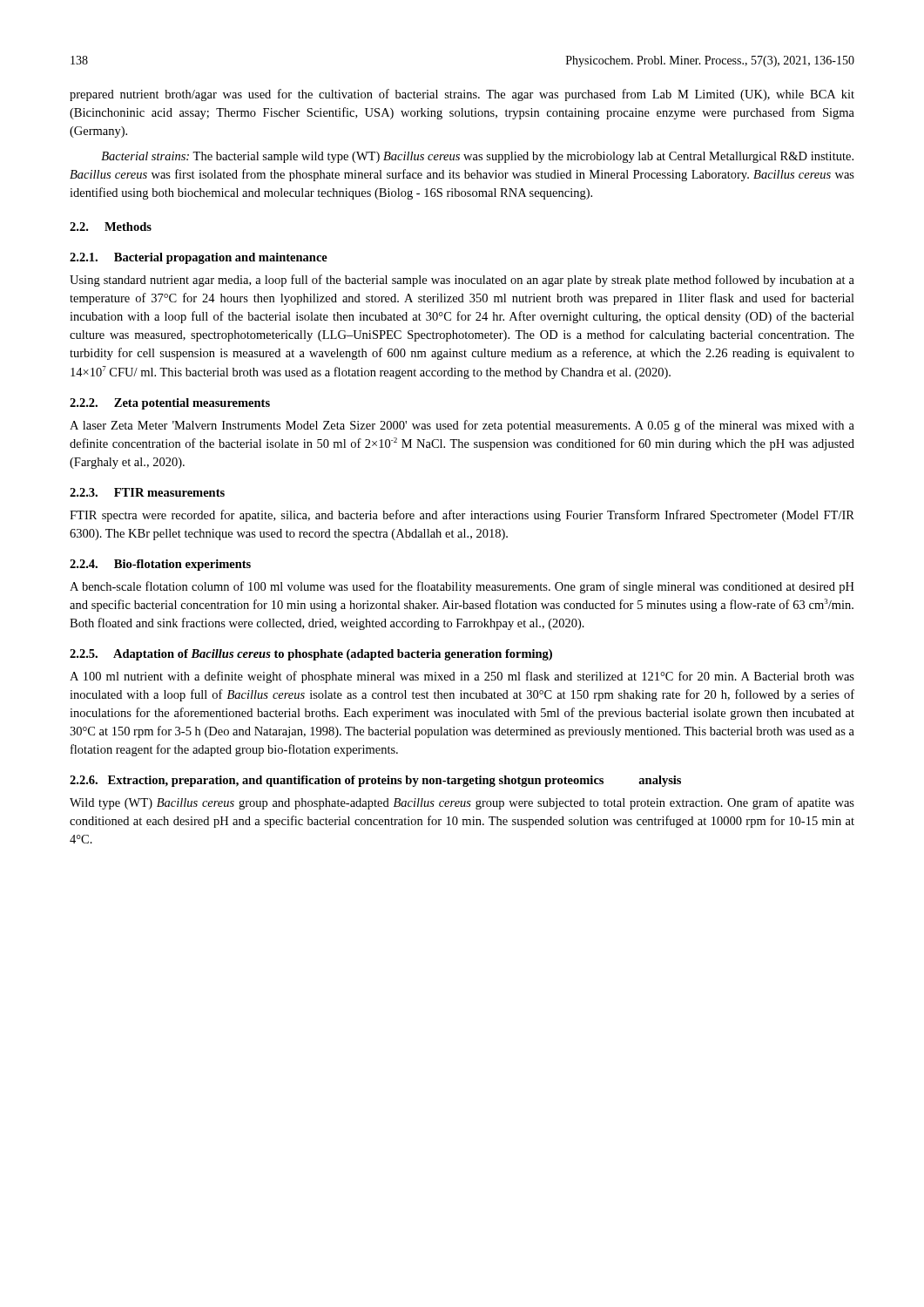The image size is (924, 1307).
Task: Find the section header containing "2.2.2. Zeta potential measurements"
Action: (170, 402)
